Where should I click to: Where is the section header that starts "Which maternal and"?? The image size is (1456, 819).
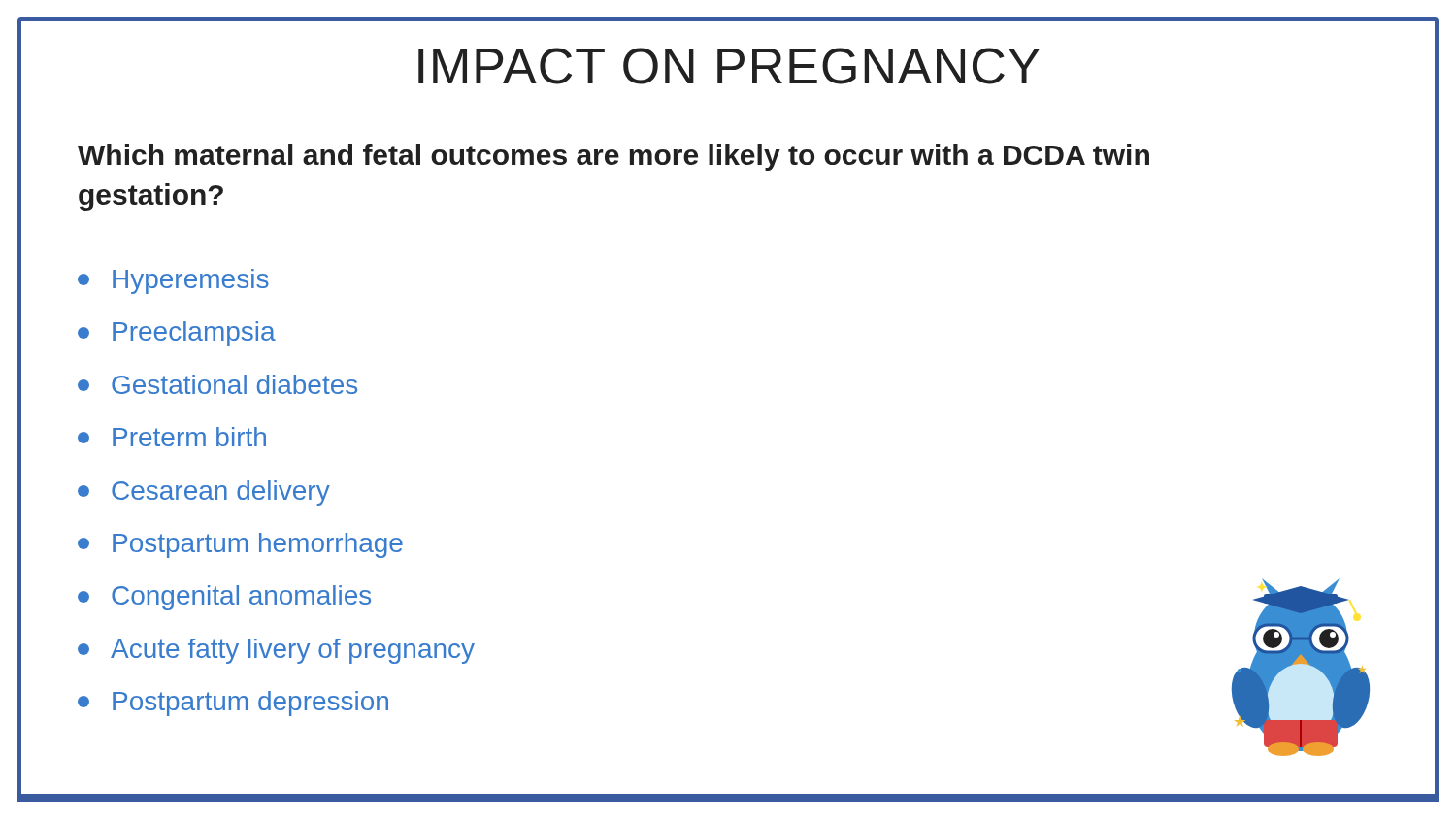click(614, 174)
